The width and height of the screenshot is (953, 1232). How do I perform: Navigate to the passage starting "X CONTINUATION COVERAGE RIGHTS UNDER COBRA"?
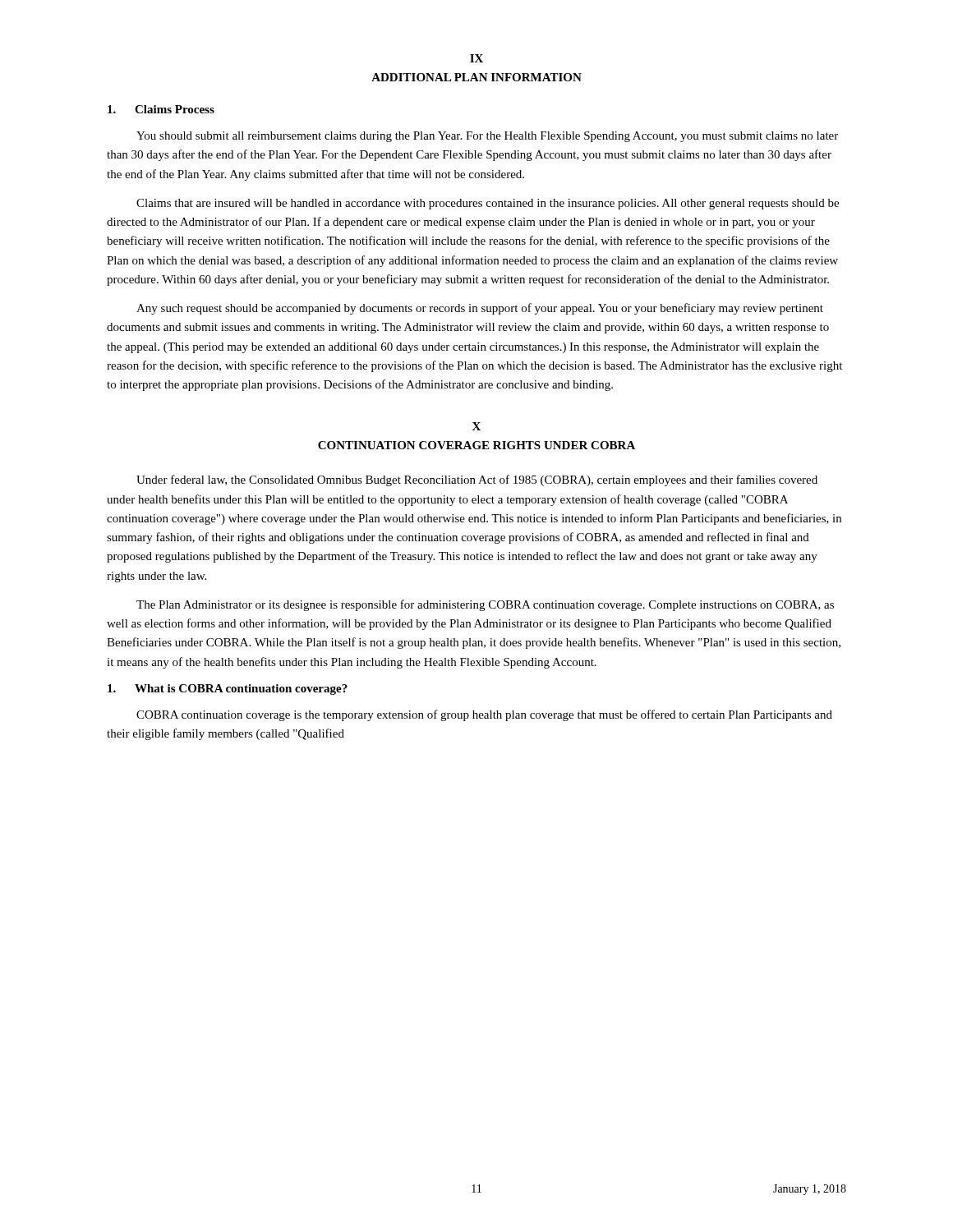[x=476, y=436]
